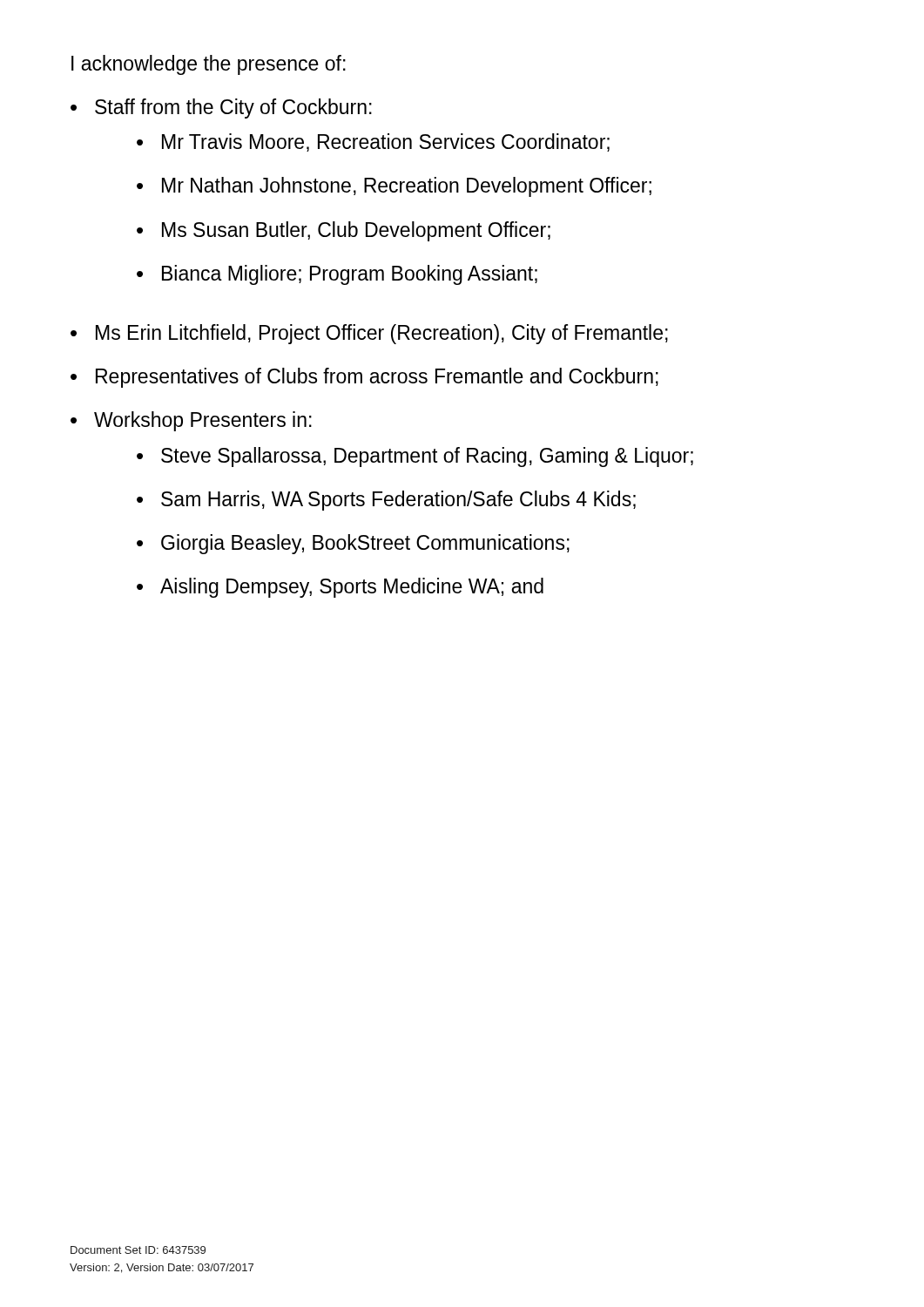Click on the text block starting "• Ms Erin Litchfield, Project Officer"

[x=369, y=333]
